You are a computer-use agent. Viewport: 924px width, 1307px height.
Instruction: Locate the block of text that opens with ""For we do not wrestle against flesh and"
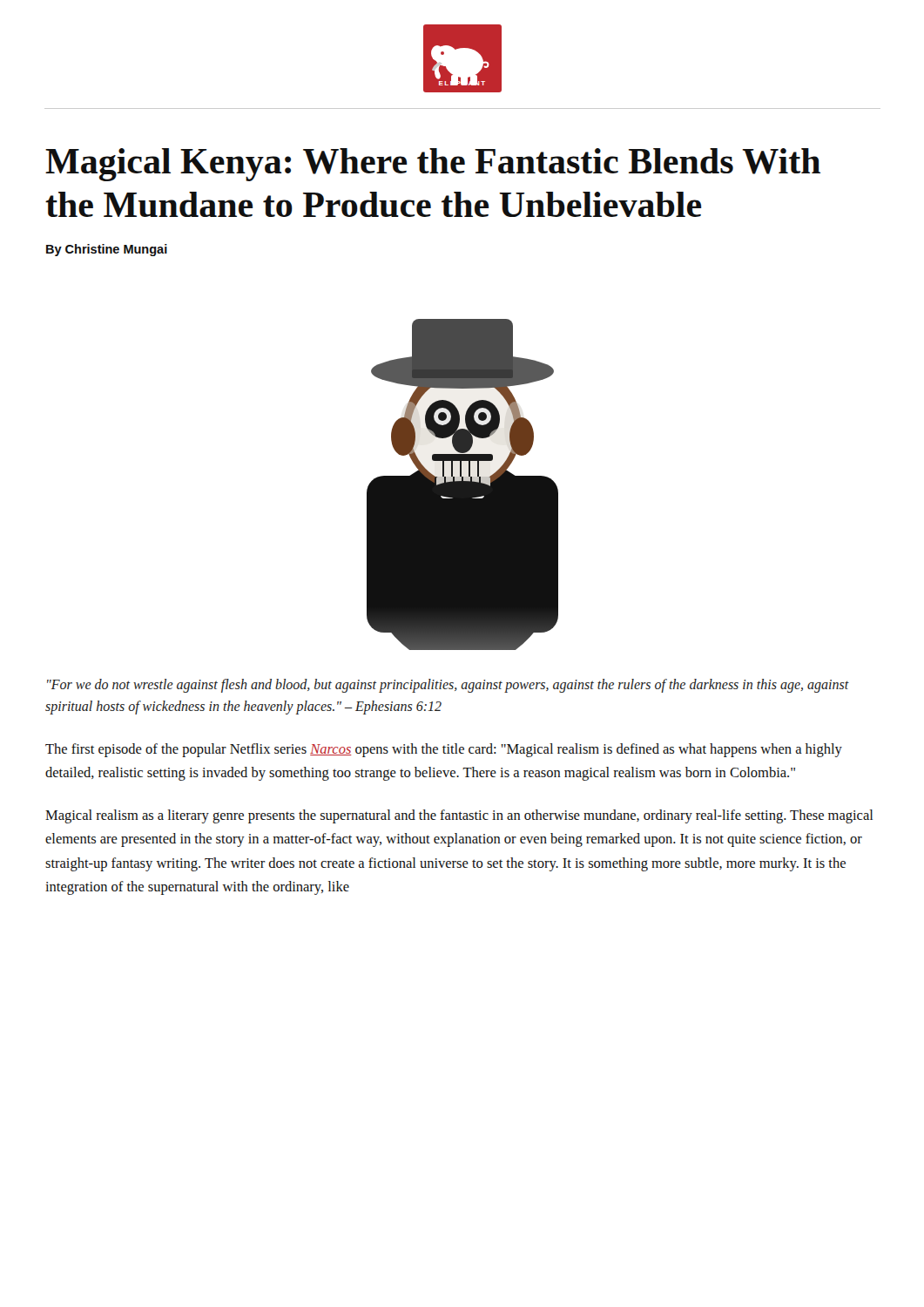462,696
